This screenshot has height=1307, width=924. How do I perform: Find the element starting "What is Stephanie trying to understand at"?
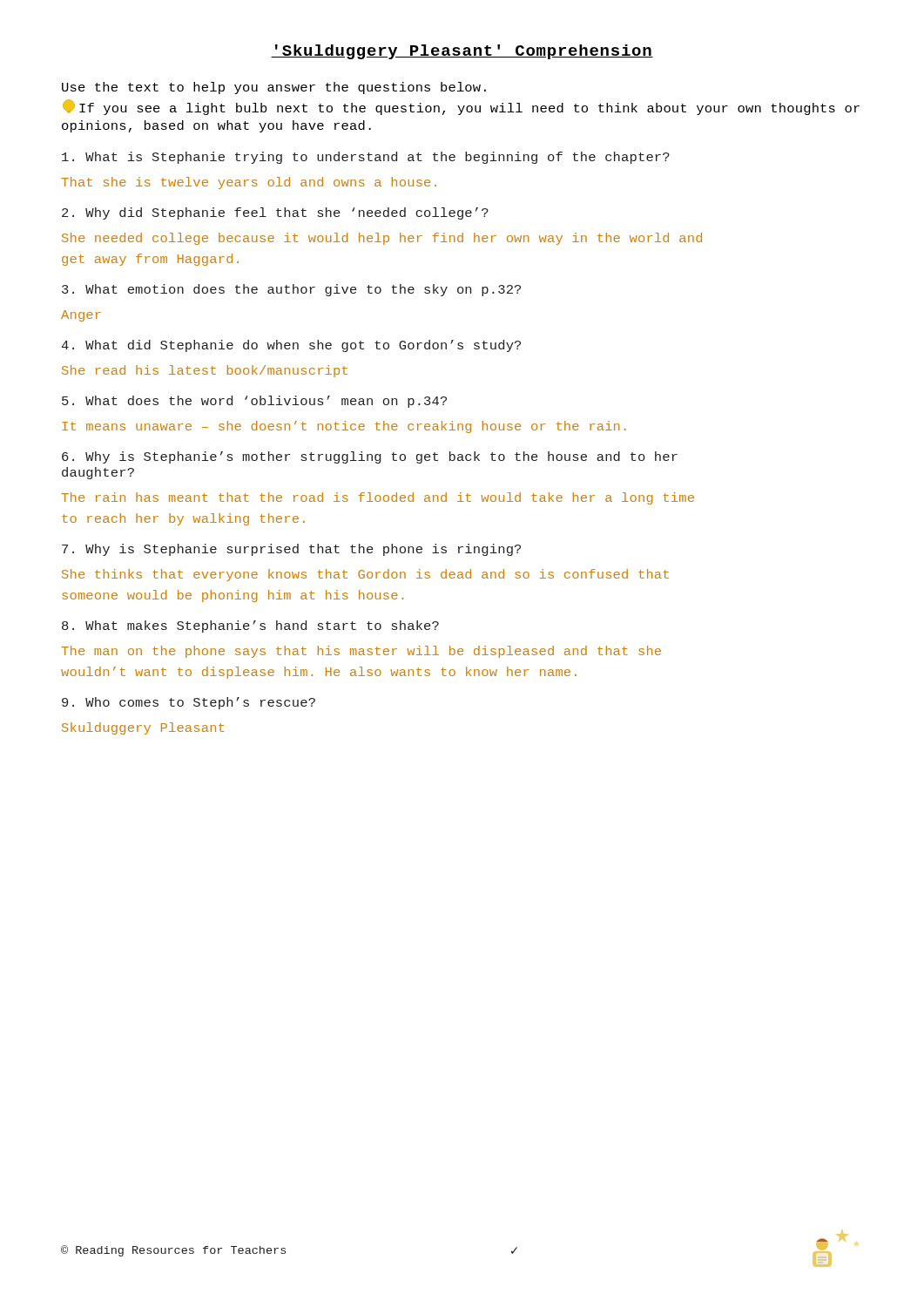[366, 158]
